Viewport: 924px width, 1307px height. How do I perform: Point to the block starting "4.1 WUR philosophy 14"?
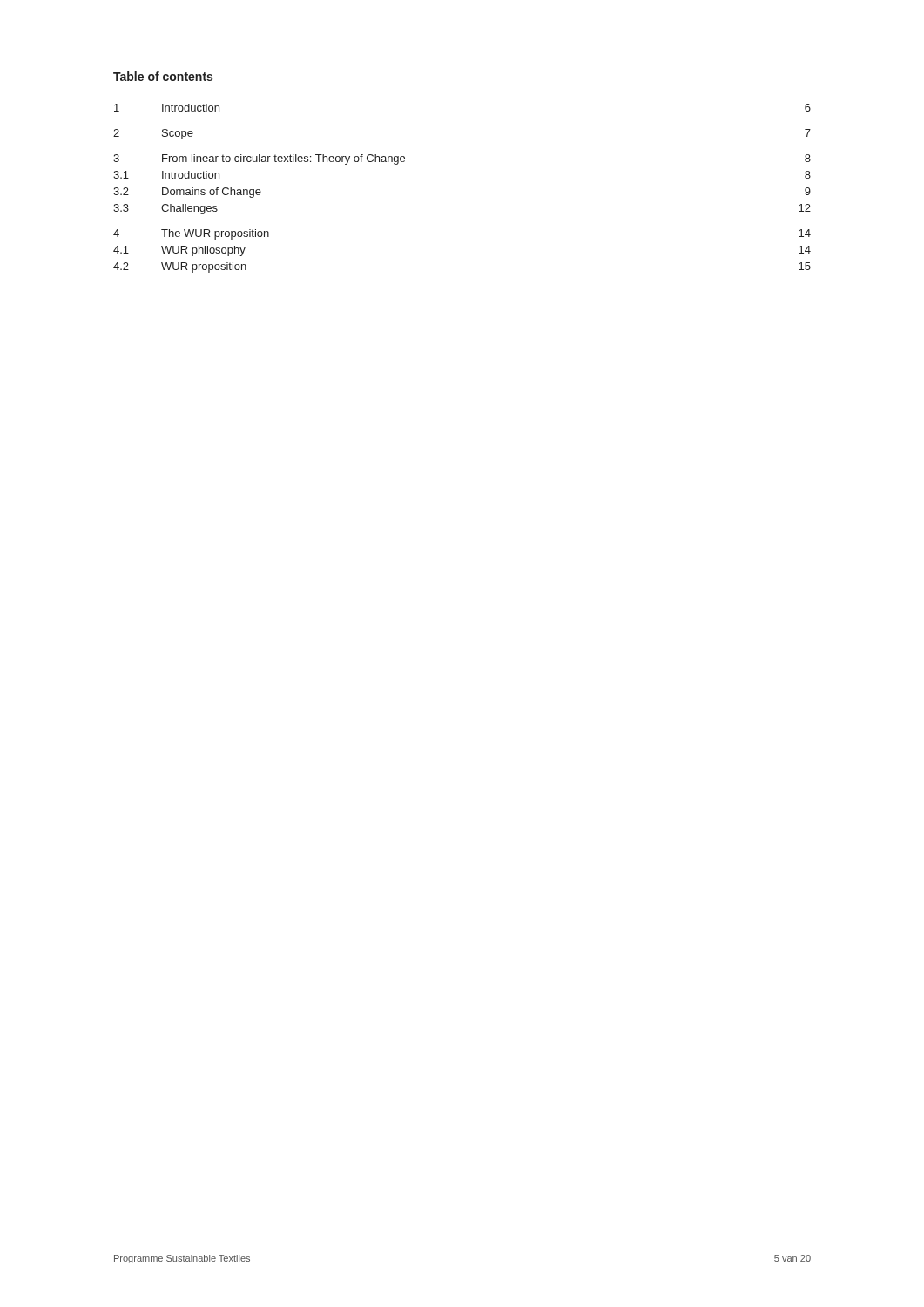[x=205, y=251]
